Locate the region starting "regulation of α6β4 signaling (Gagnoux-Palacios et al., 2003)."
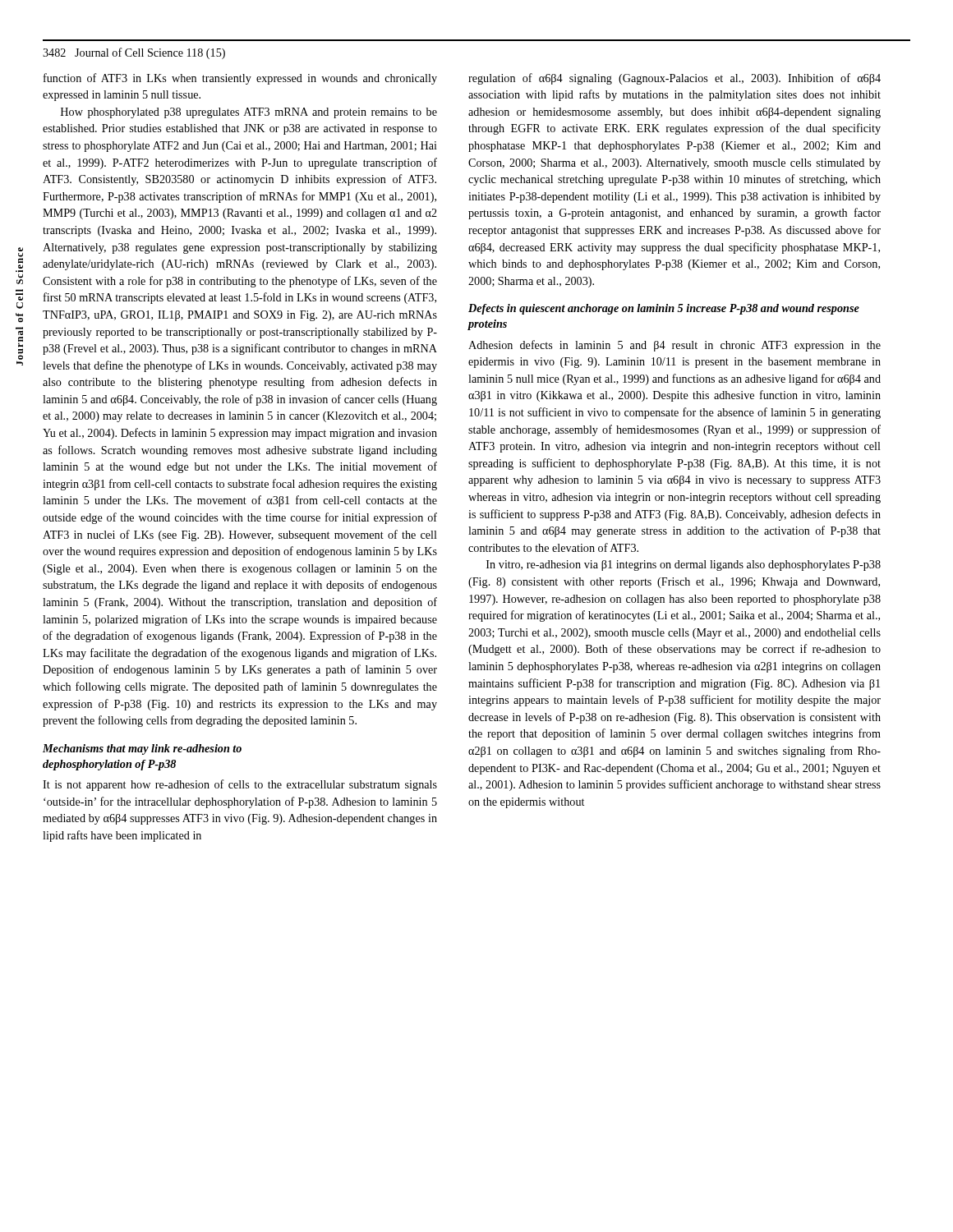The width and height of the screenshot is (953, 1232). pyautogui.click(x=674, y=179)
